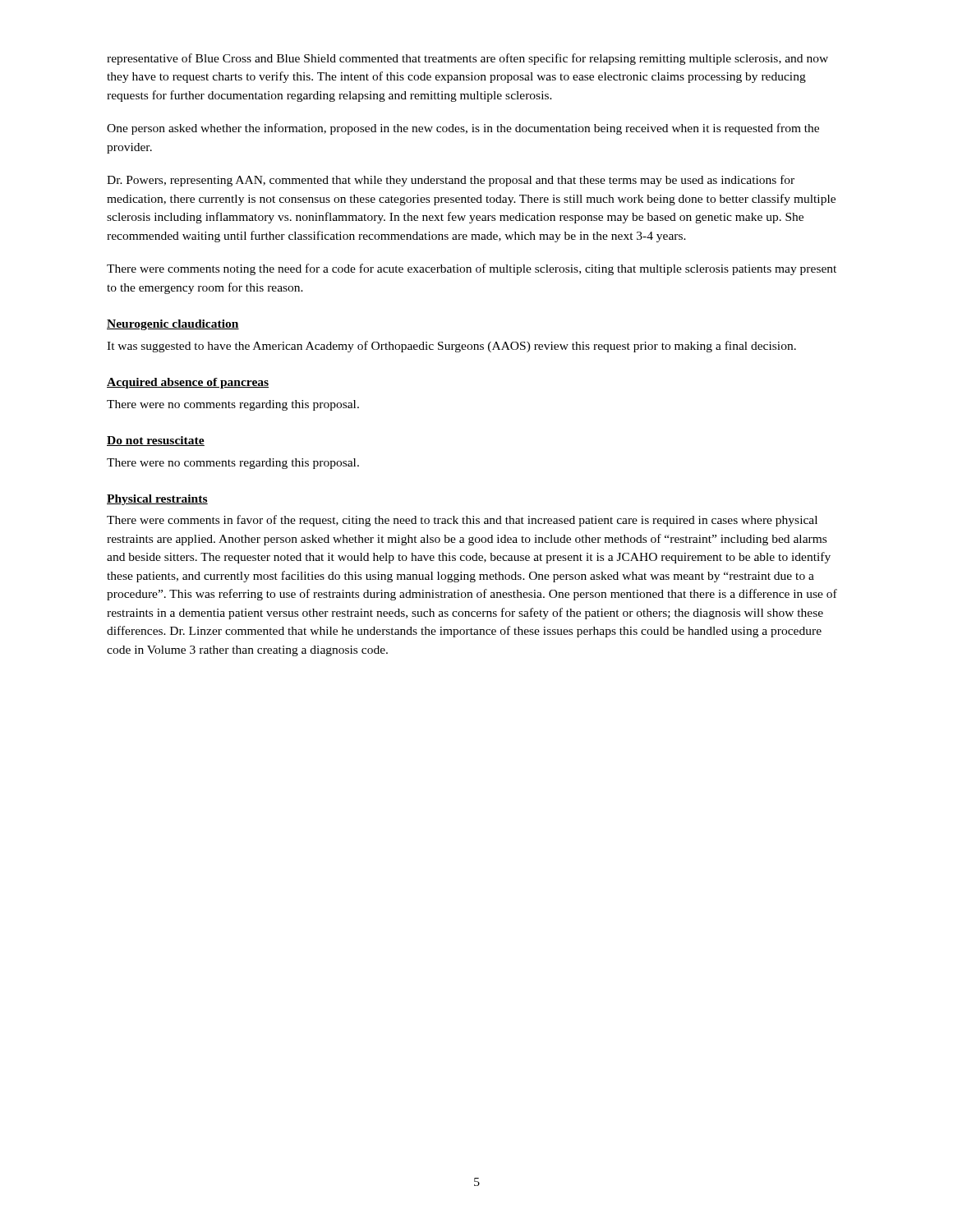Locate the text block with the text "There were comments in favor"

point(472,584)
